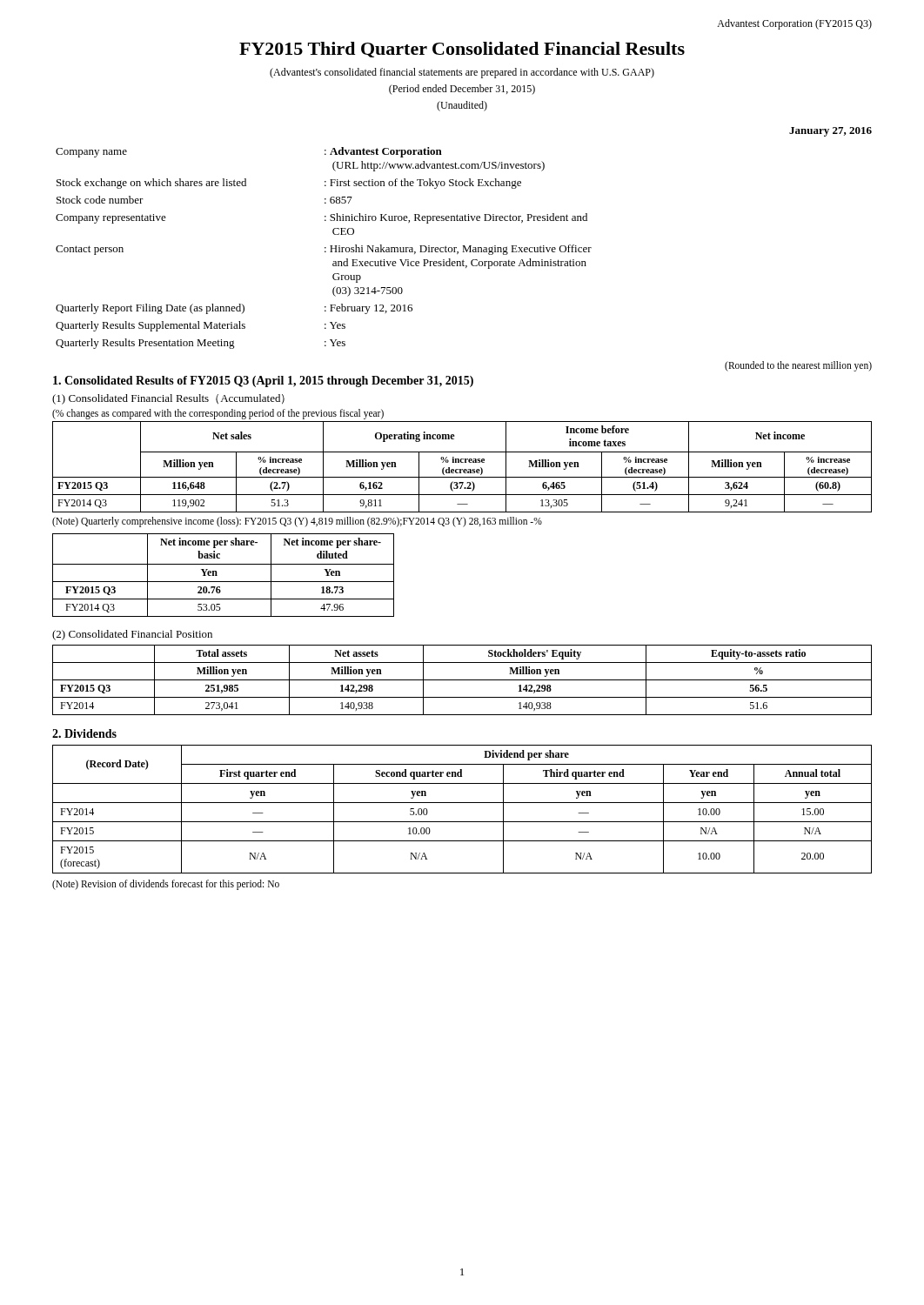Click on the text containing "January 27, 2016"

tap(830, 130)
